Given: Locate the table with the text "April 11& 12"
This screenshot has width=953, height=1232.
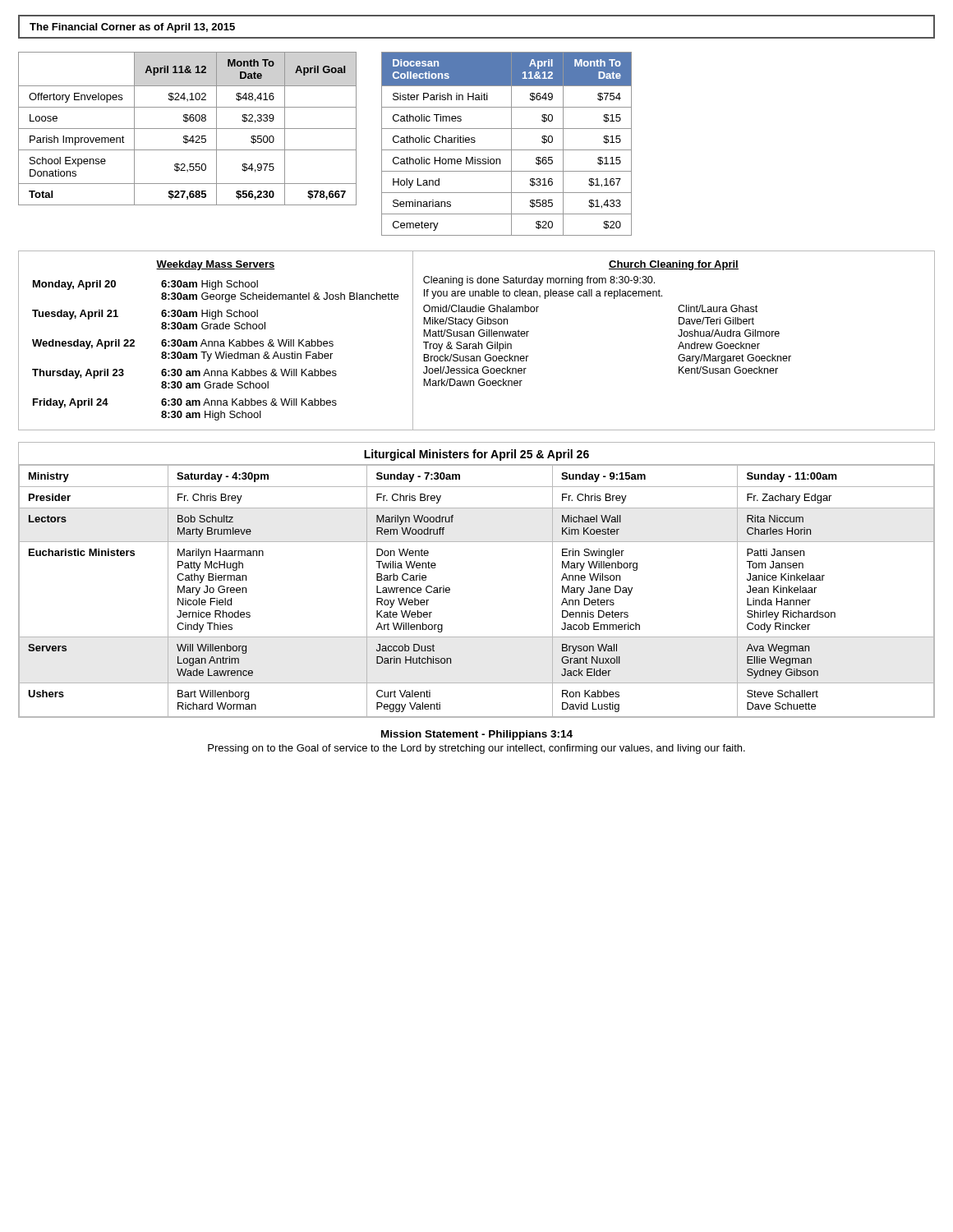Looking at the screenshot, I should (x=187, y=129).
